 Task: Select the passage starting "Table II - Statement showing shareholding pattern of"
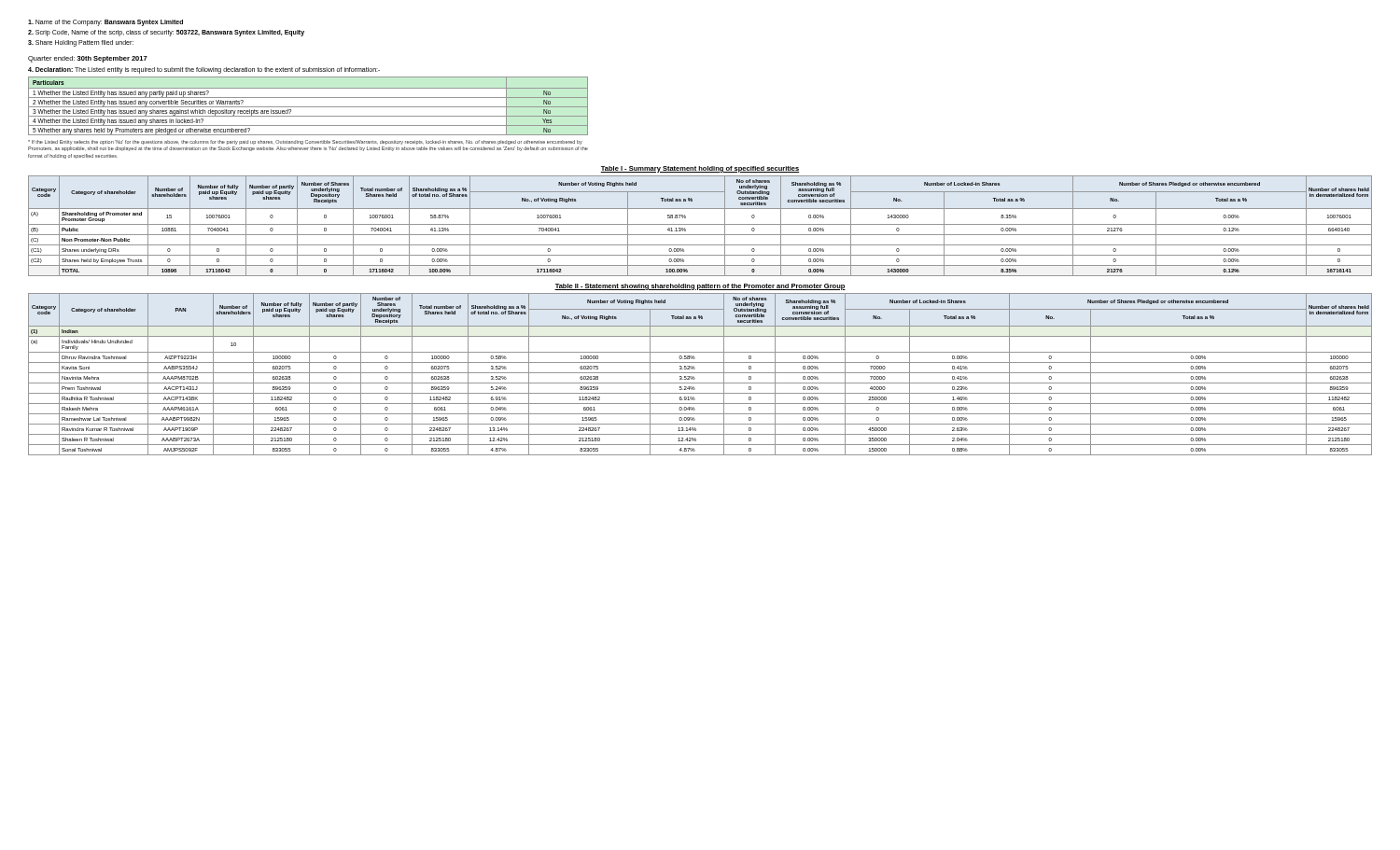[x=700, y=286]
